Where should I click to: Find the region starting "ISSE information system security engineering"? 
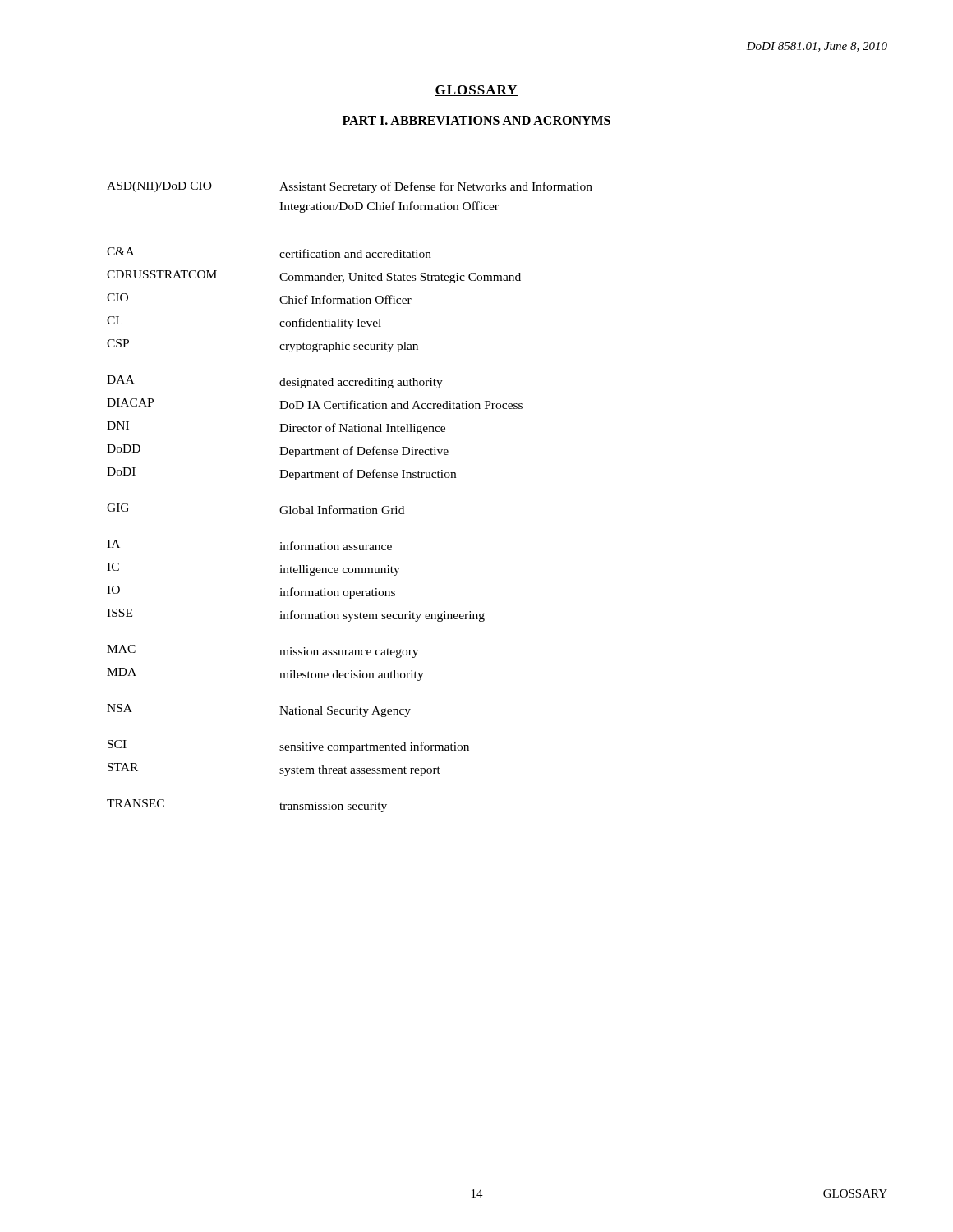coord(296,614)
